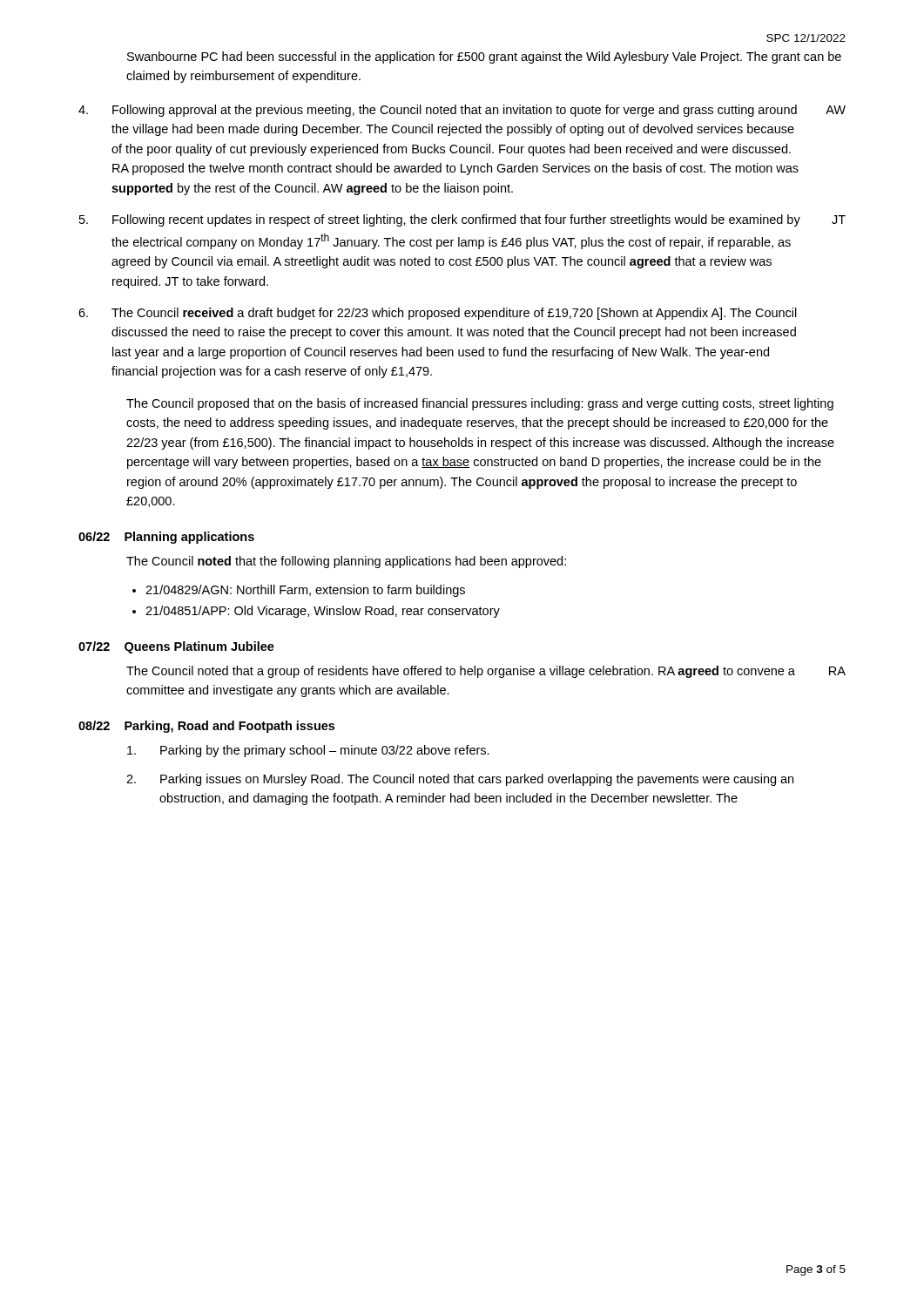924x1307 pixels.
Task: Point to the region starting "Parking by the primary school – minute 03/22"
Action: point(486,751)
